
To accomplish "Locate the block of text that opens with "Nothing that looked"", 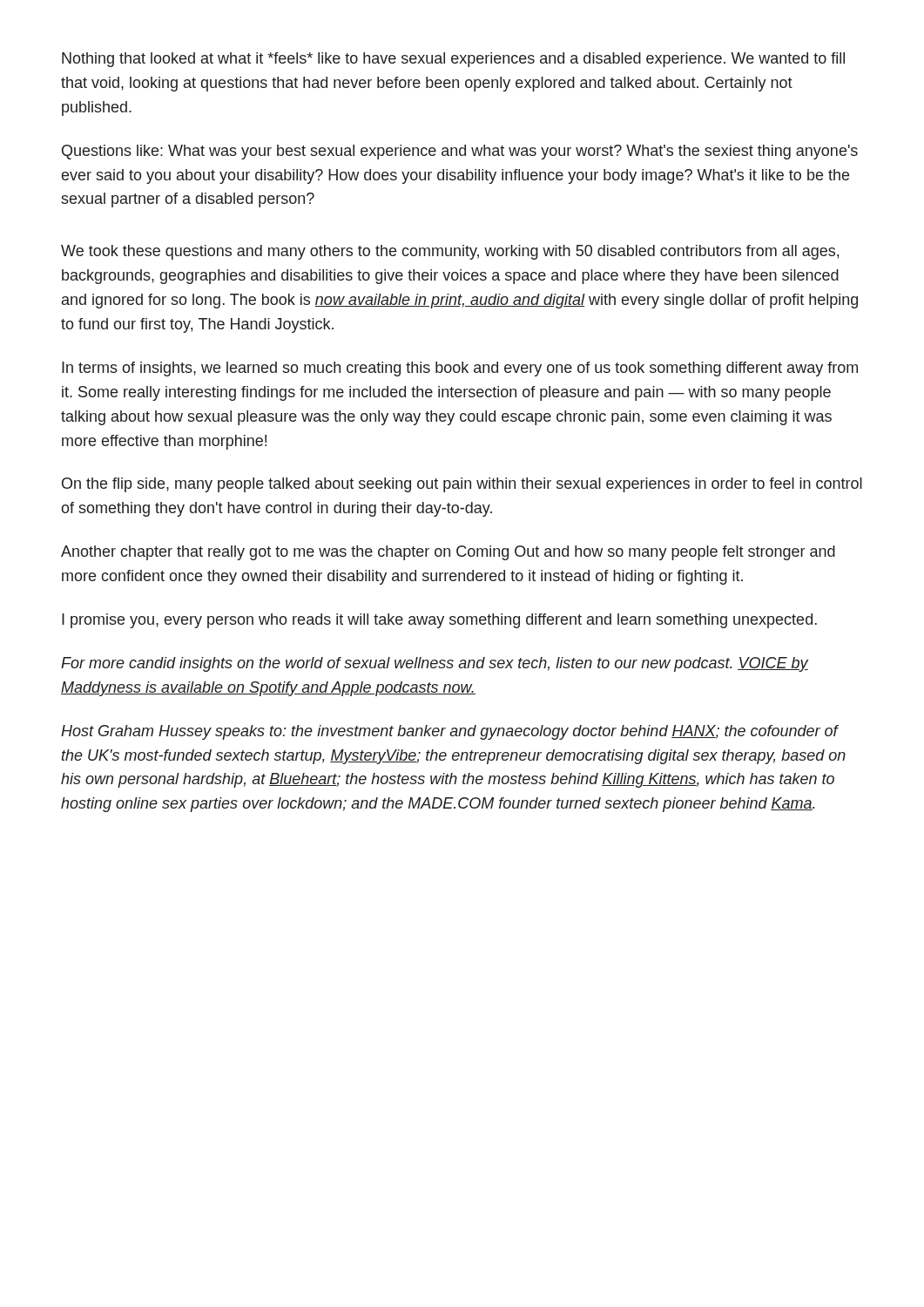I will [453, 83].
